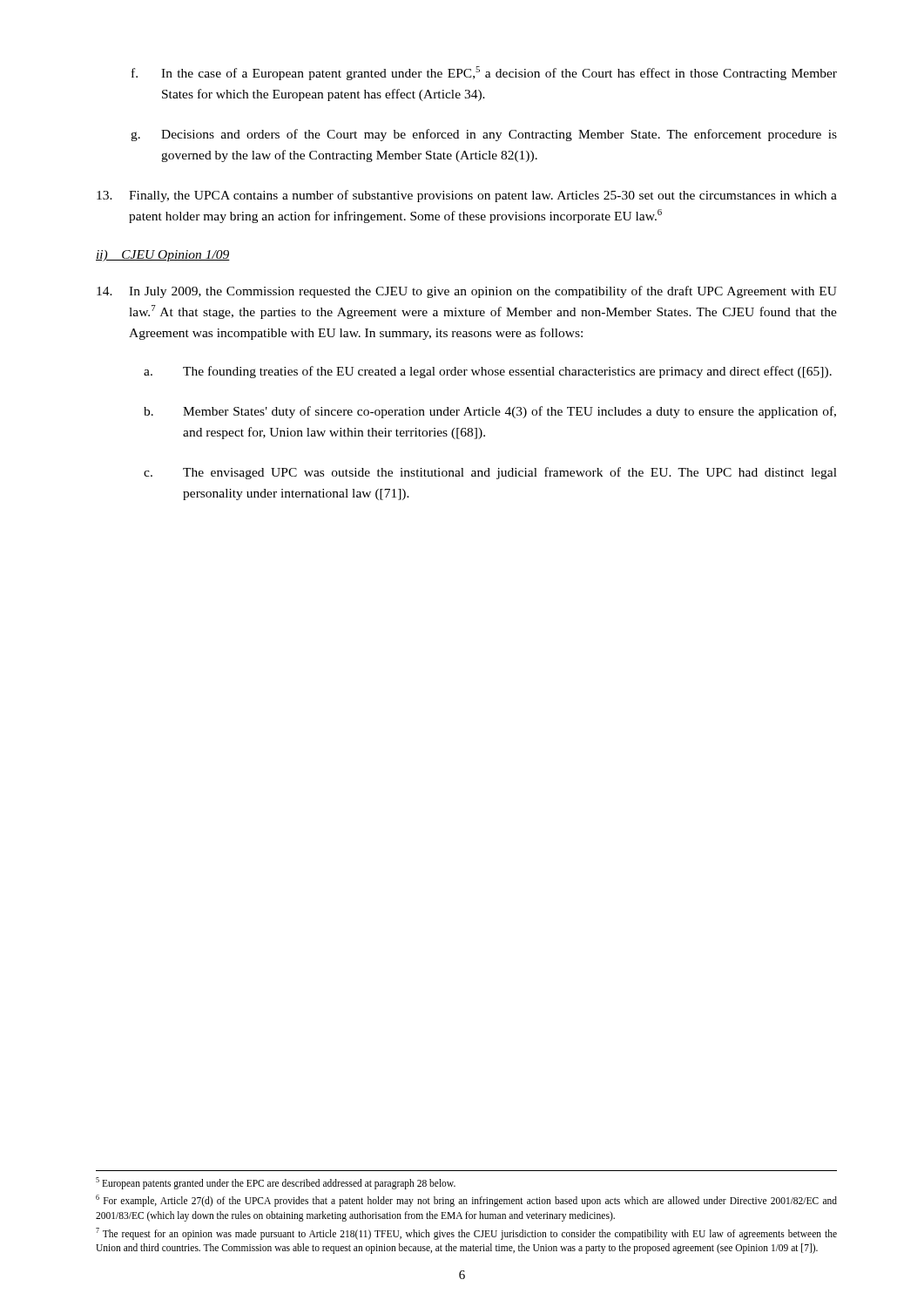Navigate to the element starting "Finally, the UPCA contains a number of substantive"
Image resolution: width=924 pixels, height=1307 pixels.
pos(466,206)
